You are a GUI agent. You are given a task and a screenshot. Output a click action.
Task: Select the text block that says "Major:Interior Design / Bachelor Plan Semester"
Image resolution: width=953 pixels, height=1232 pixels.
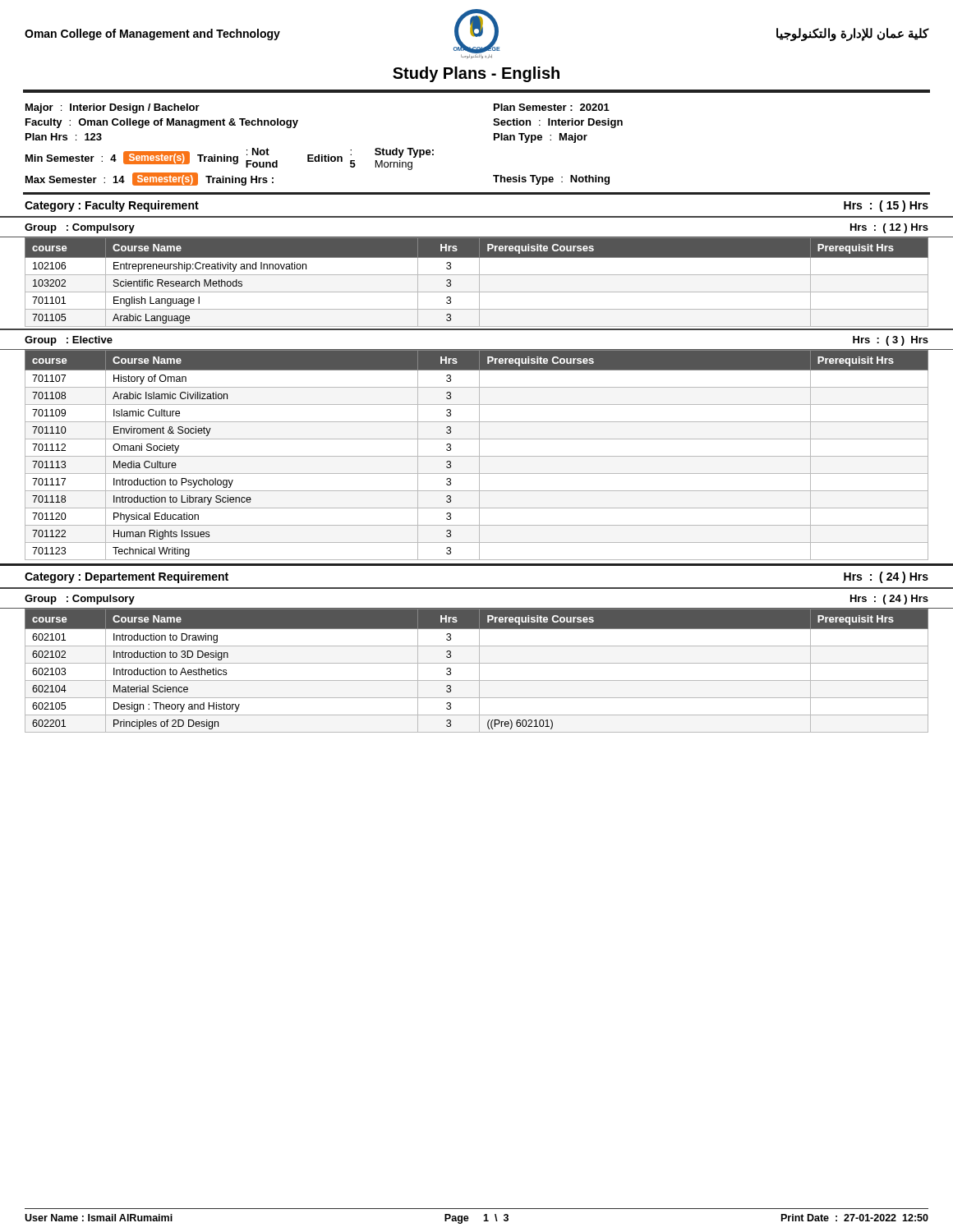pos(115,108)
